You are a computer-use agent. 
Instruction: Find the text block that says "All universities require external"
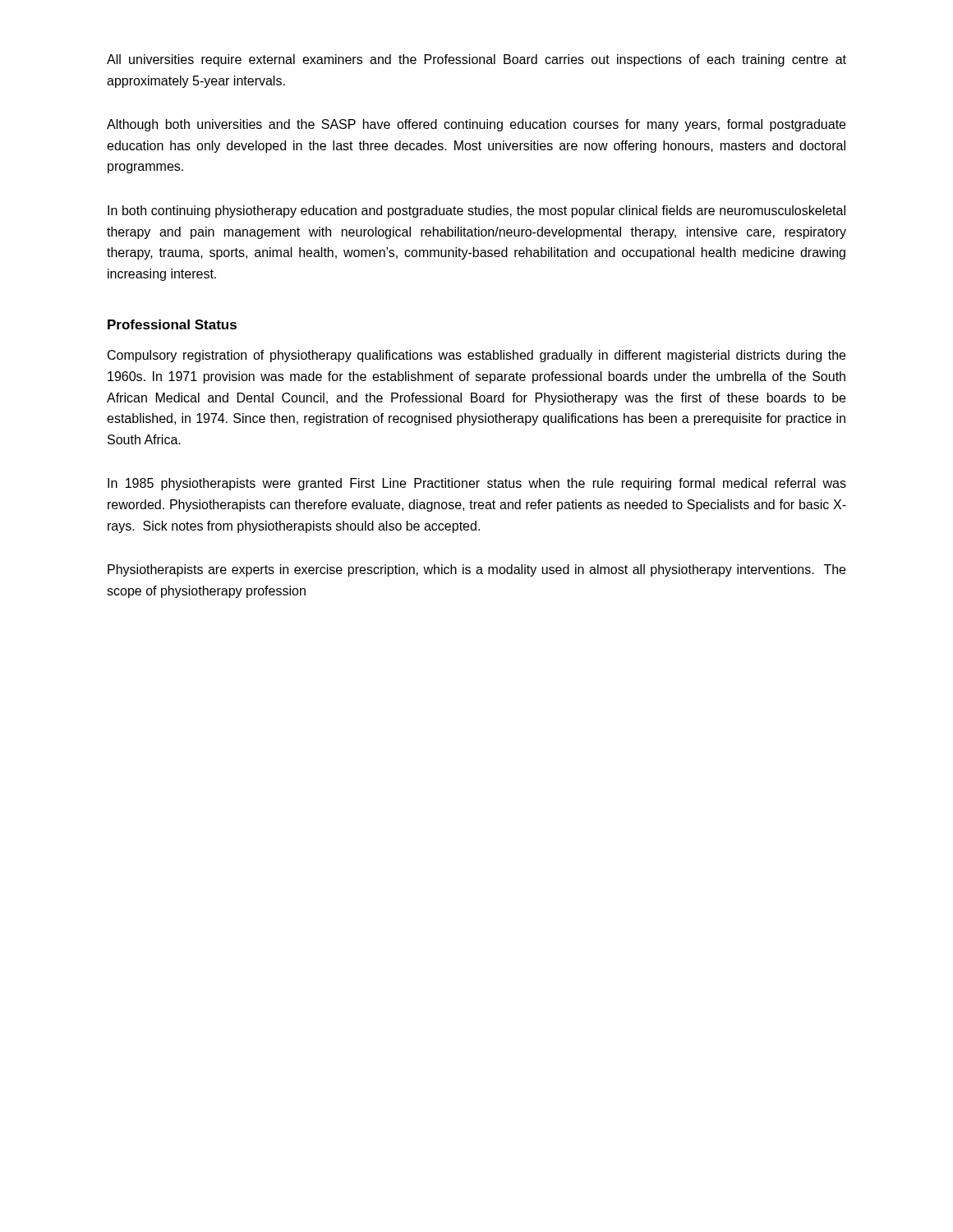point(476,70)
